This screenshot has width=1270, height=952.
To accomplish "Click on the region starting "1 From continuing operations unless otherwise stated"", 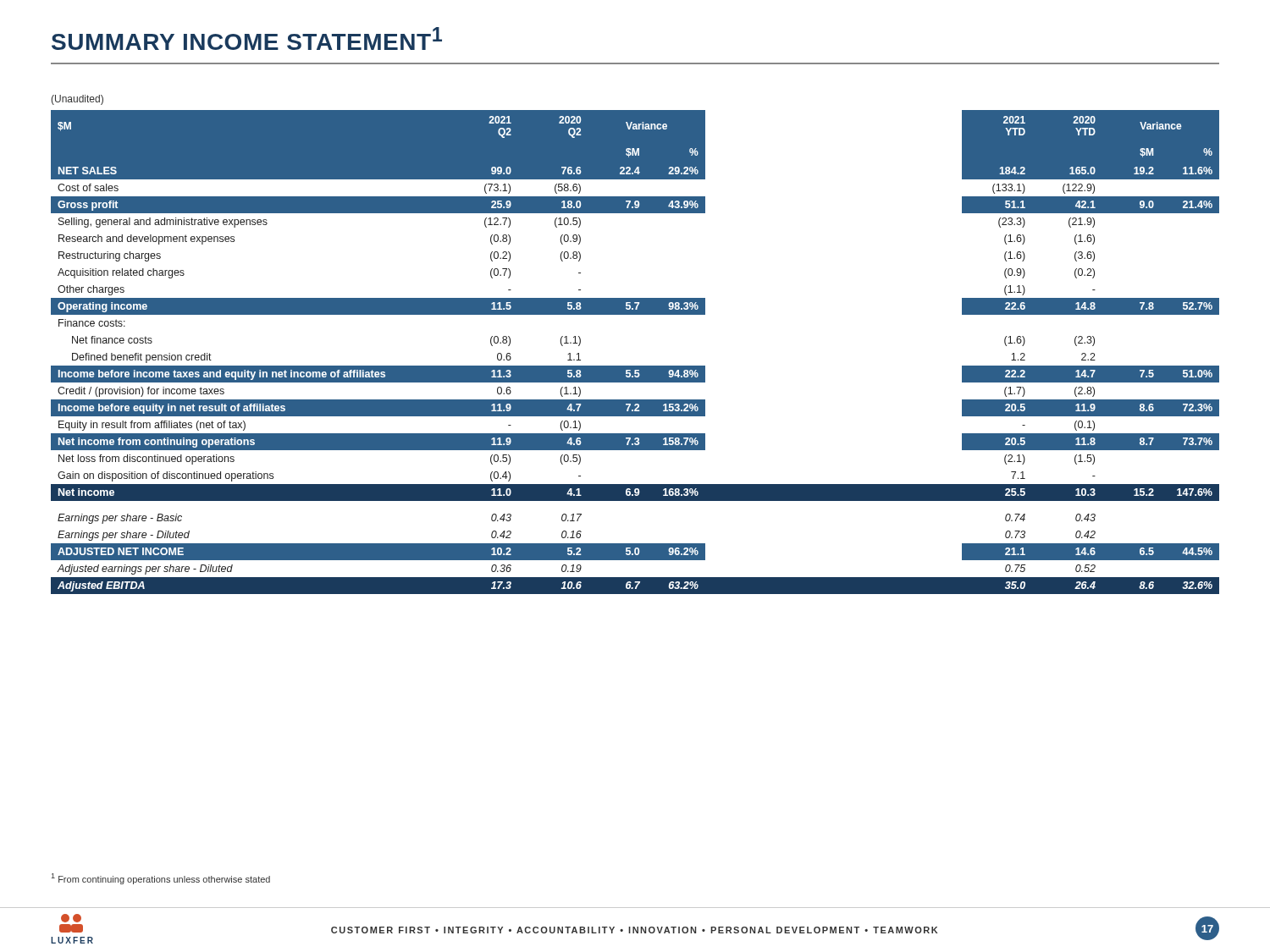I will tap(161, 878).
